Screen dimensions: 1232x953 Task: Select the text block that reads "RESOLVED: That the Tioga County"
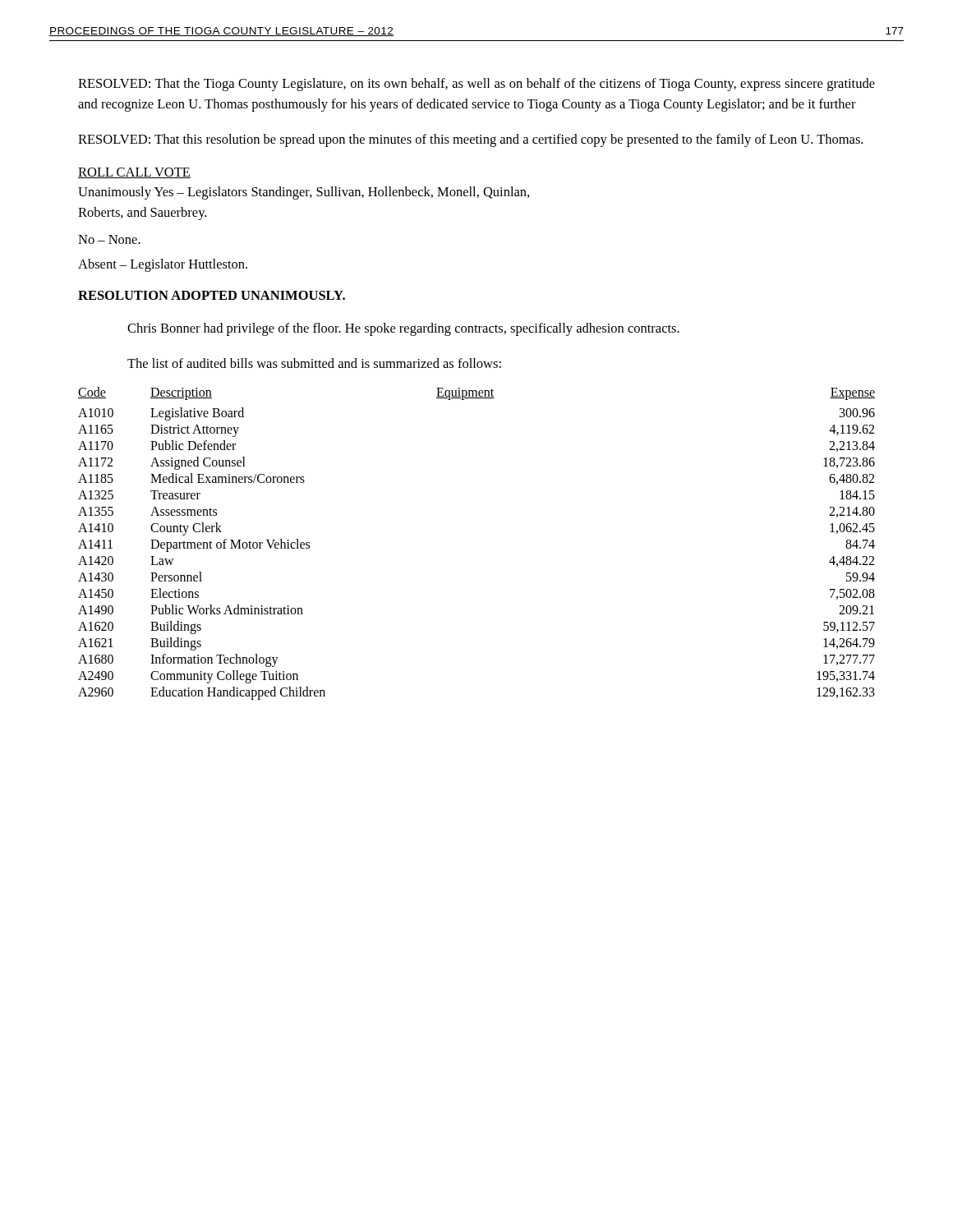tap(476, 94)
